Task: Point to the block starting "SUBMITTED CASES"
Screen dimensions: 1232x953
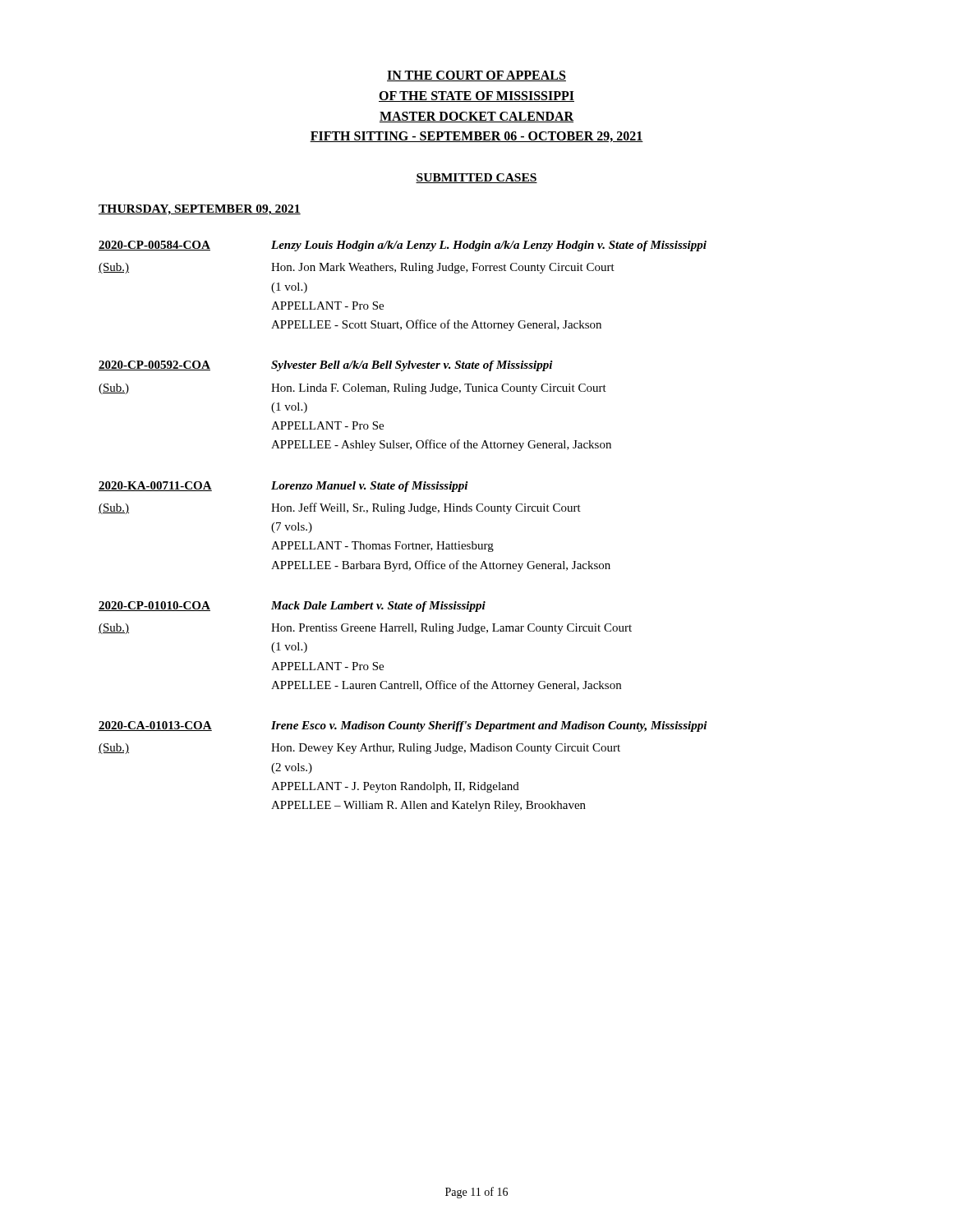Action: [x=476, y=177]
